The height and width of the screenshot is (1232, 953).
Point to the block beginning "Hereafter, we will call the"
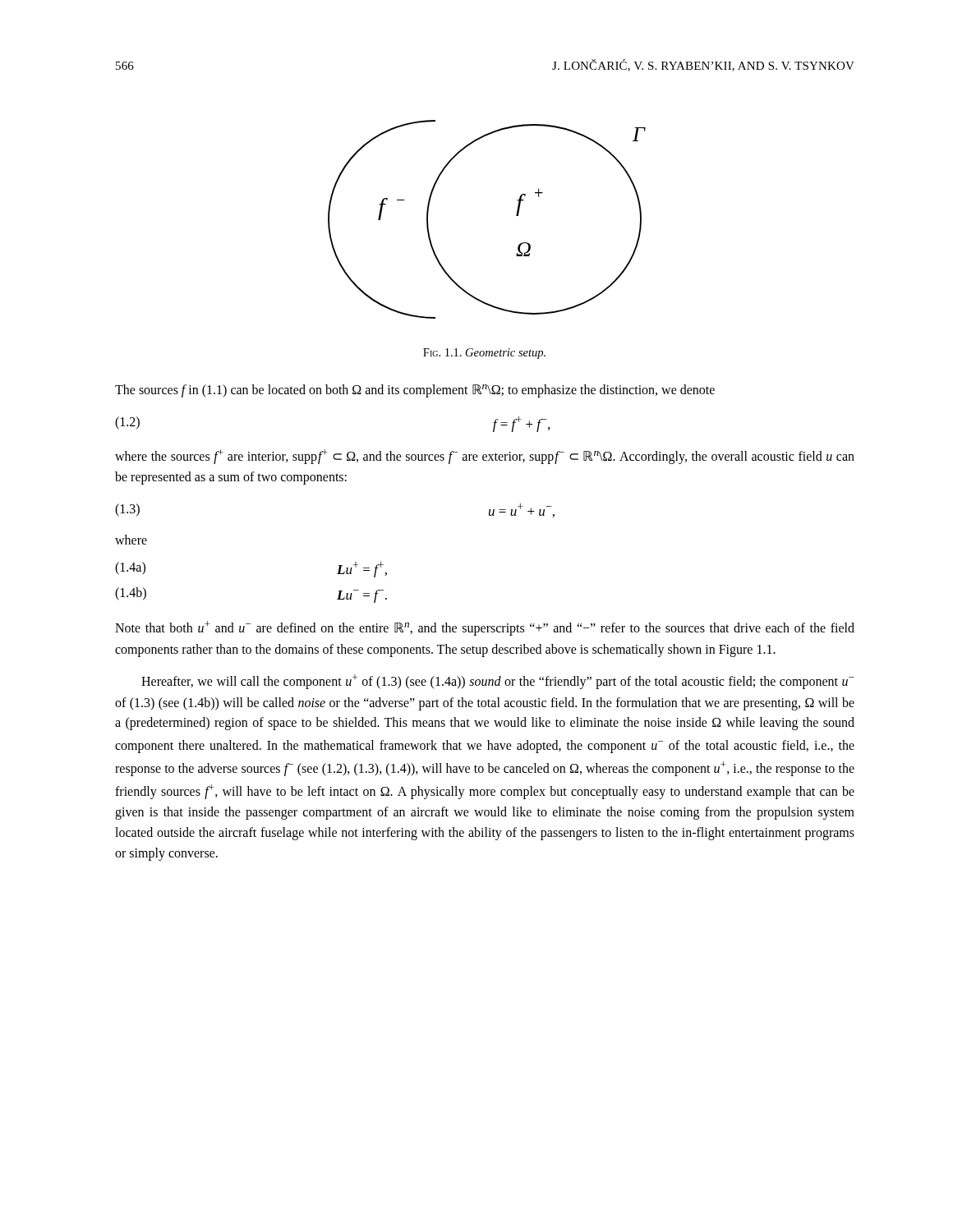click(485, 766)
